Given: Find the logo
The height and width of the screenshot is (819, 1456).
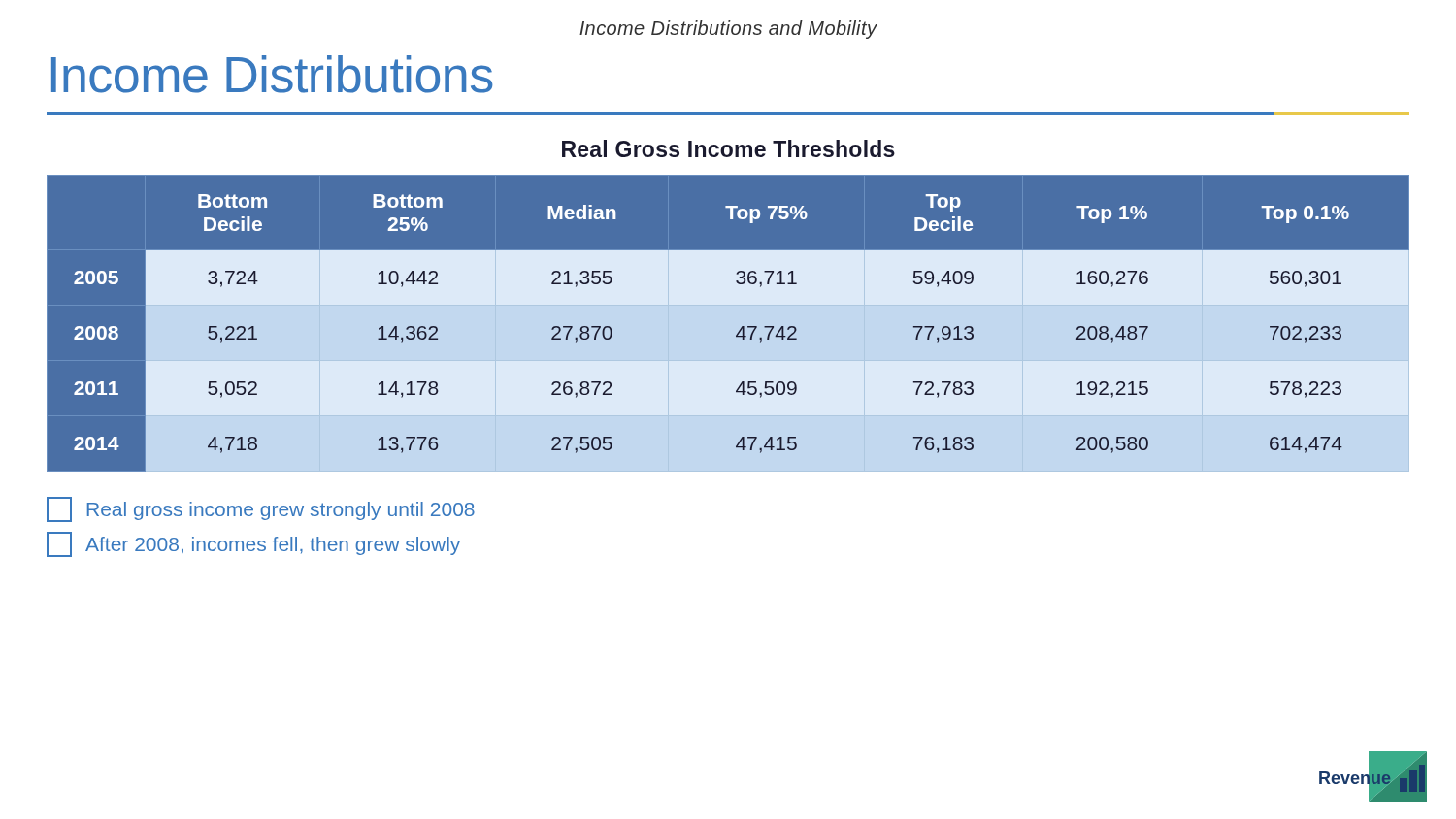Looking at the screenshot, I should pos(1369,776).
